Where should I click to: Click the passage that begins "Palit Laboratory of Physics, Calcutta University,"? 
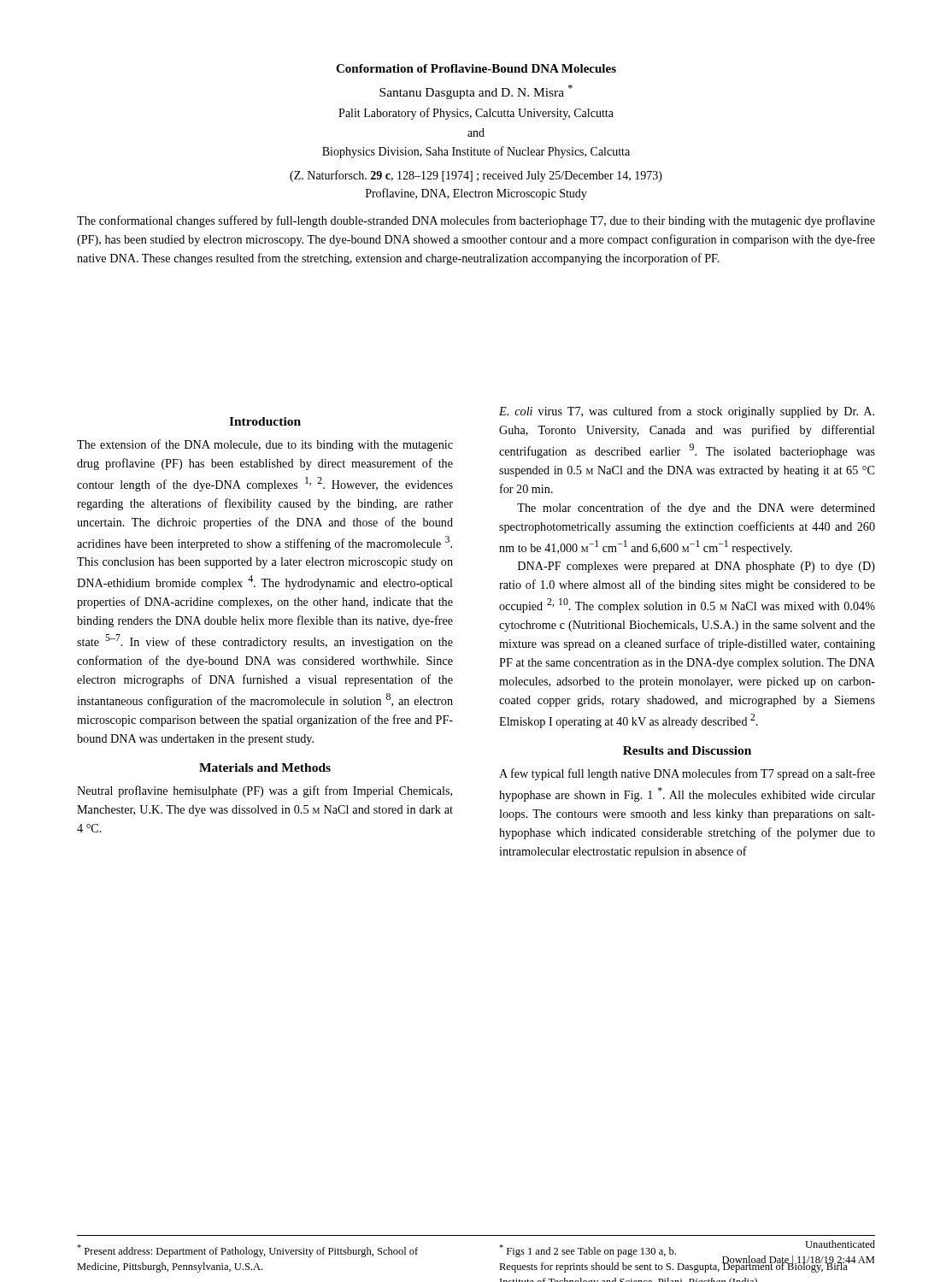[x=476, y=132]
